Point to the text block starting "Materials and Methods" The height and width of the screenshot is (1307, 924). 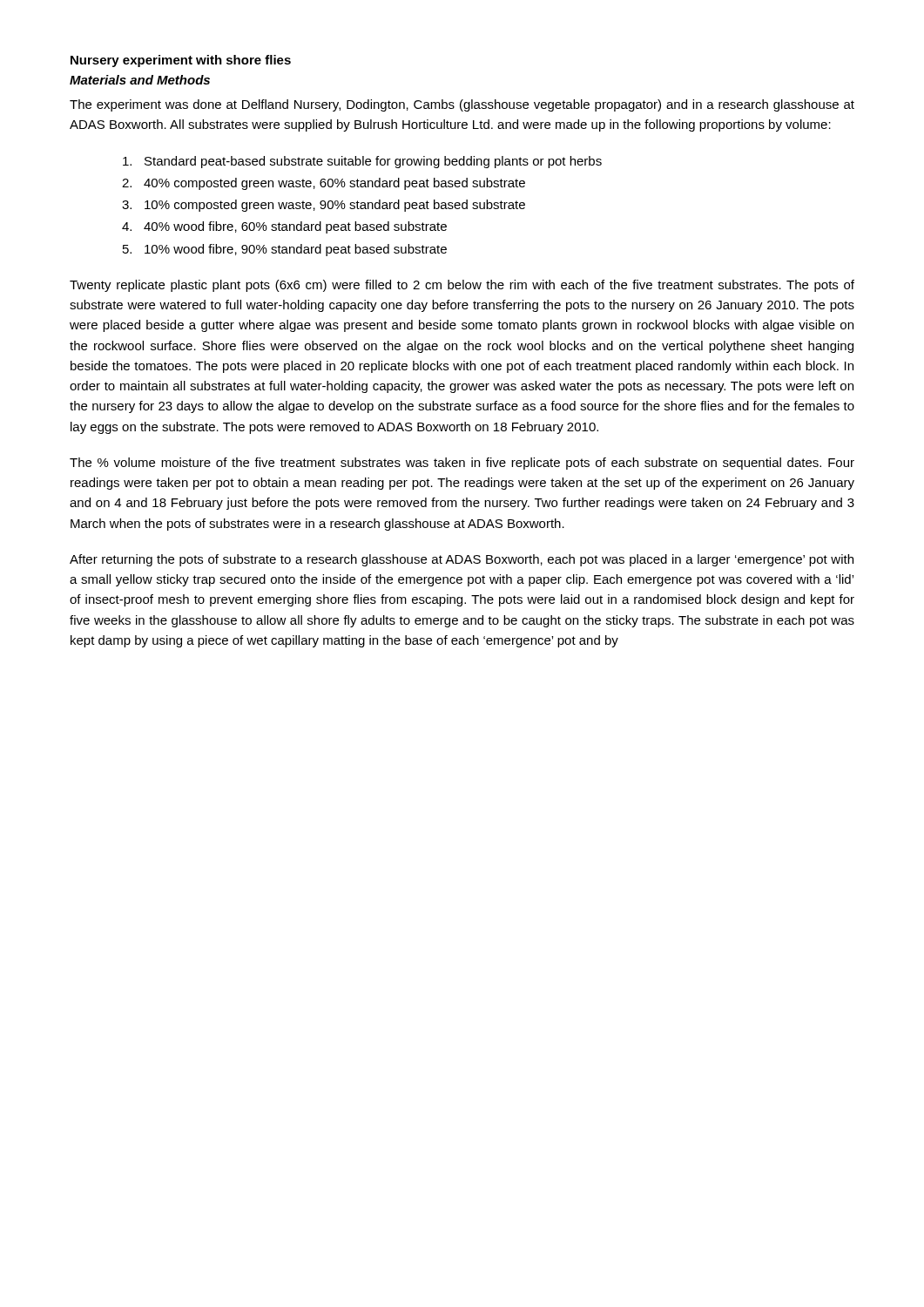coord(140,80)
